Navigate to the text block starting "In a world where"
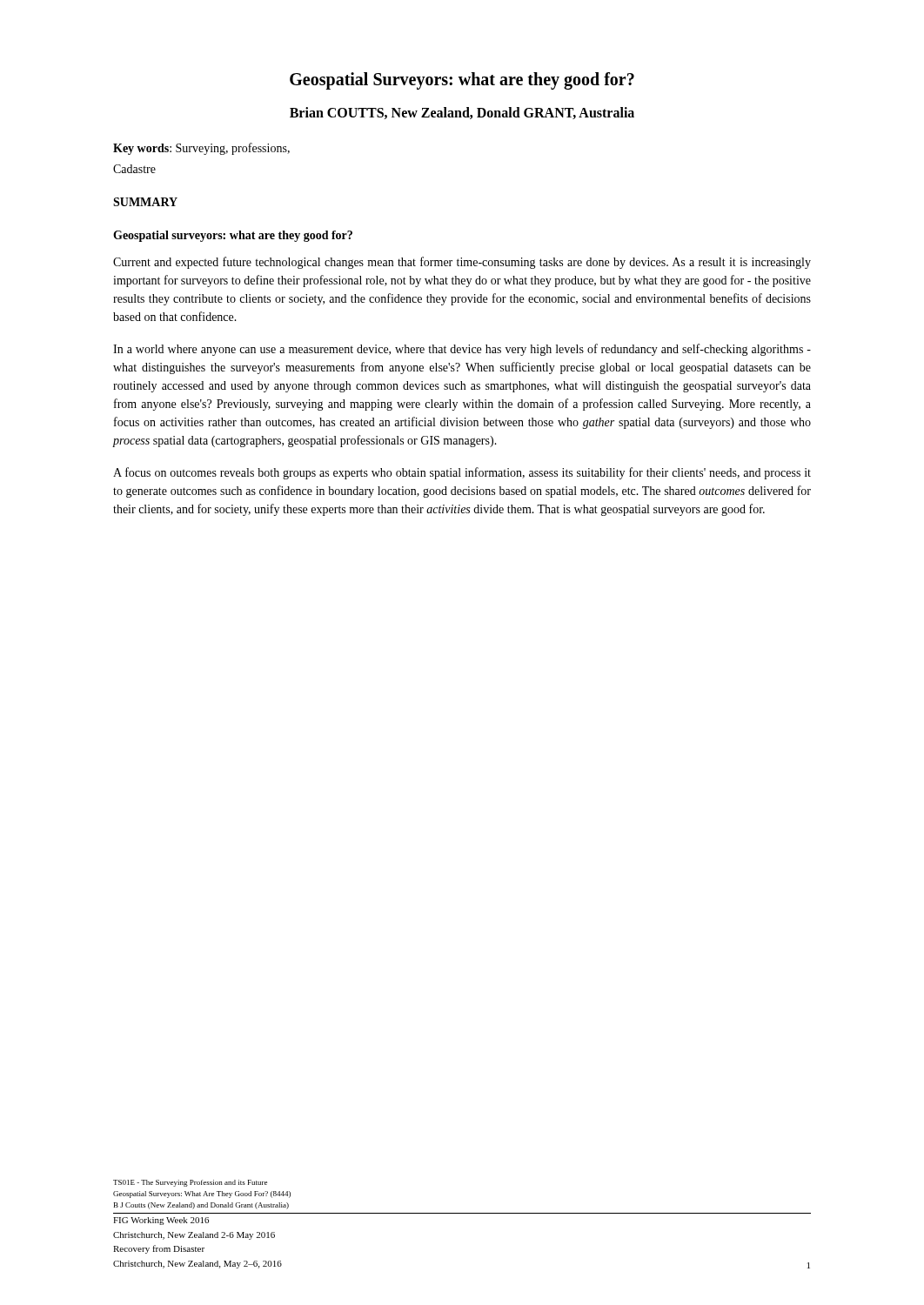The width and height of the screenshot is (924, 1305). pyautogui.click(x=462, y=395)
